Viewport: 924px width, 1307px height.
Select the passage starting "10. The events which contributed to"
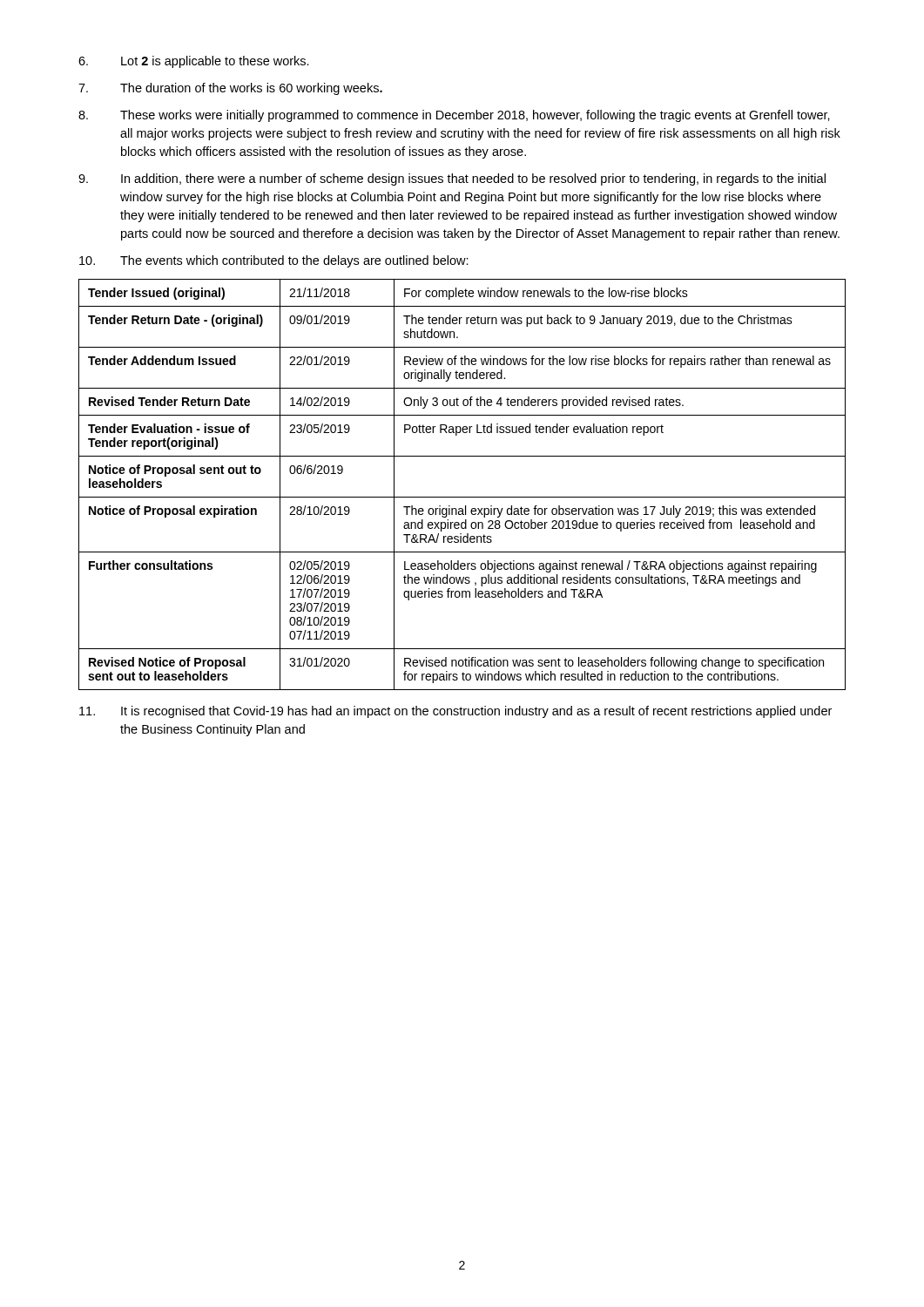(462, 261)
